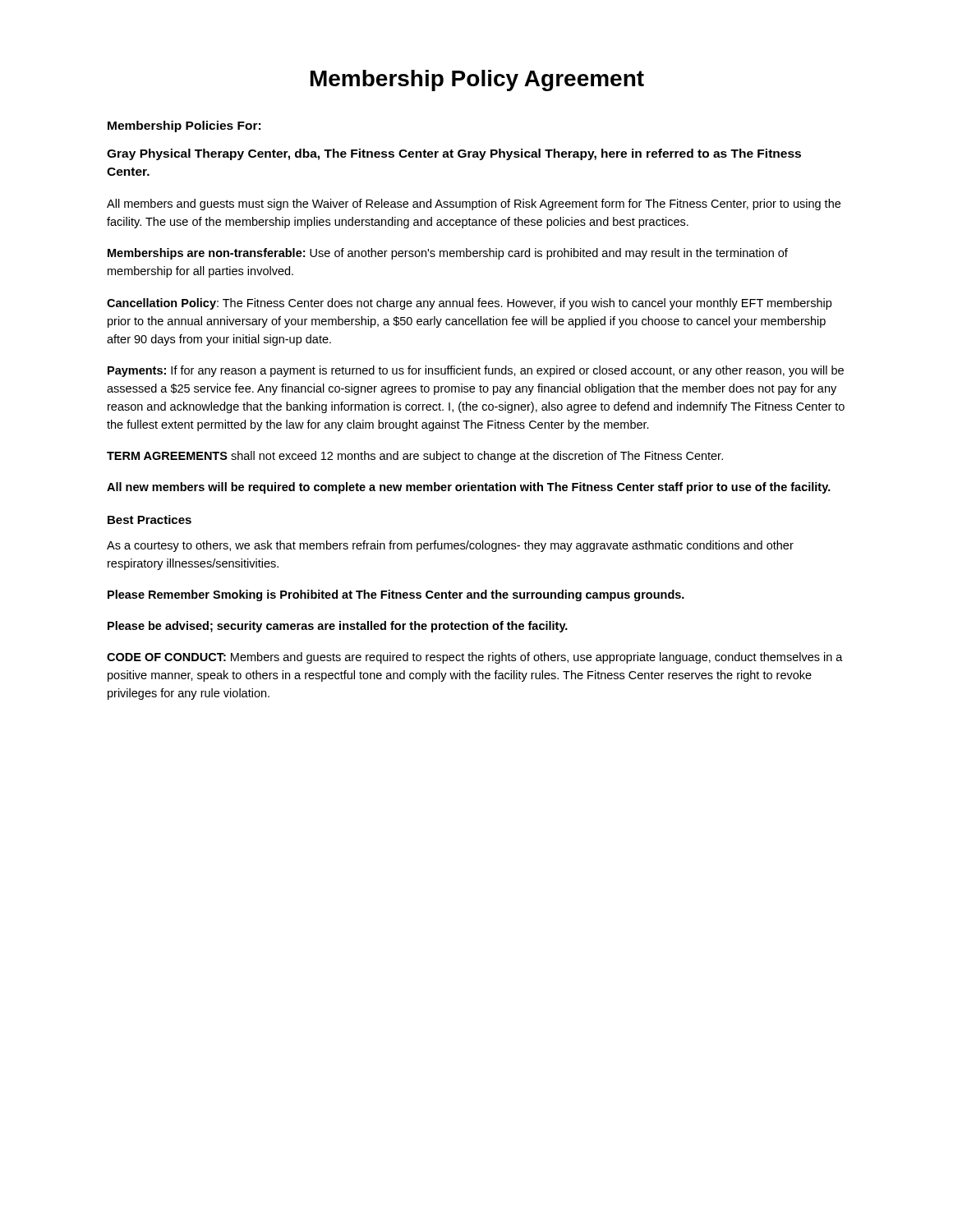Click on the text block that reads "Please be advised; security cameras are"
The width and height of the screenshot is (953, 1232).
coord(337,626)
